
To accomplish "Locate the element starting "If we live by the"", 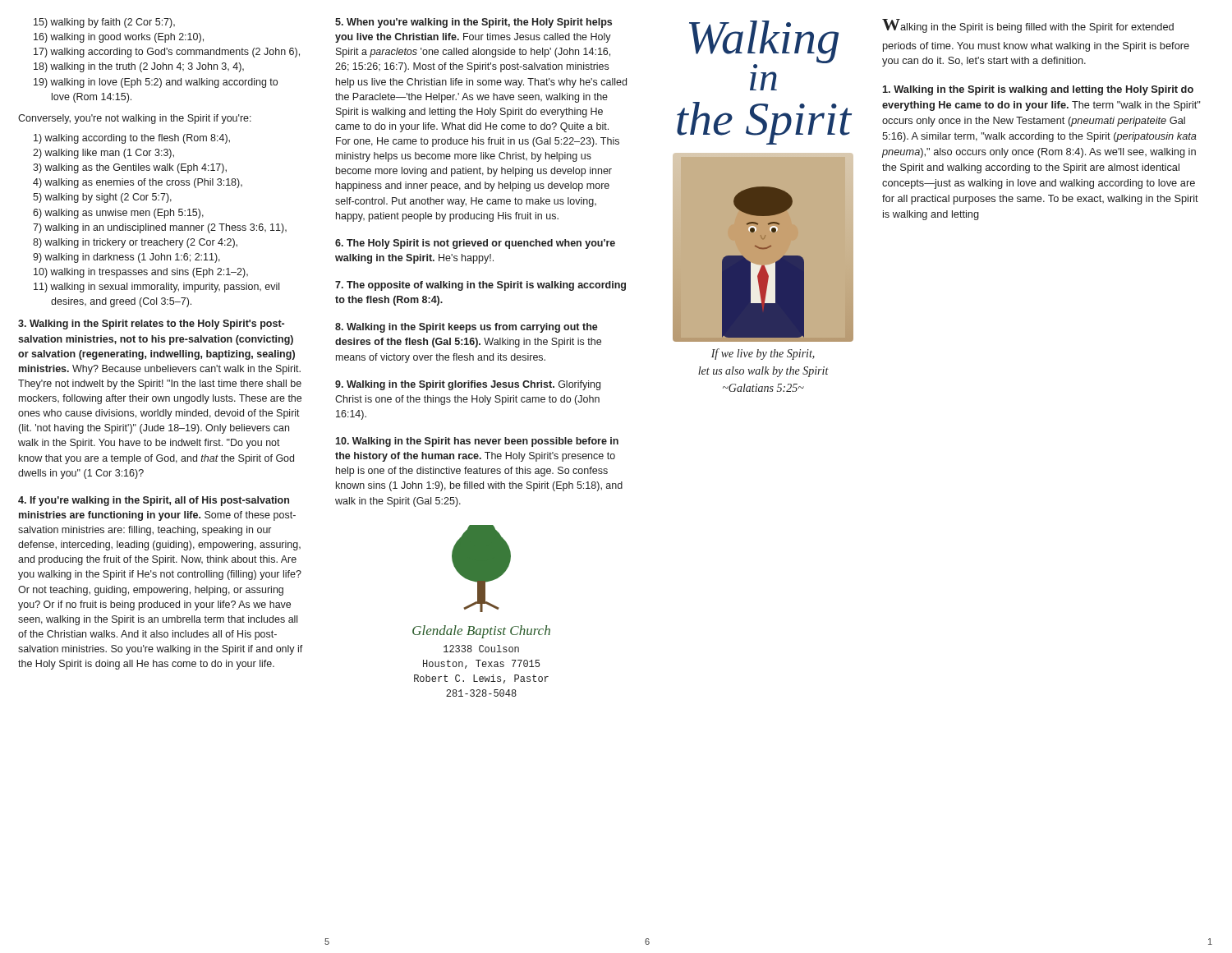I will click(x=763, y=371).
